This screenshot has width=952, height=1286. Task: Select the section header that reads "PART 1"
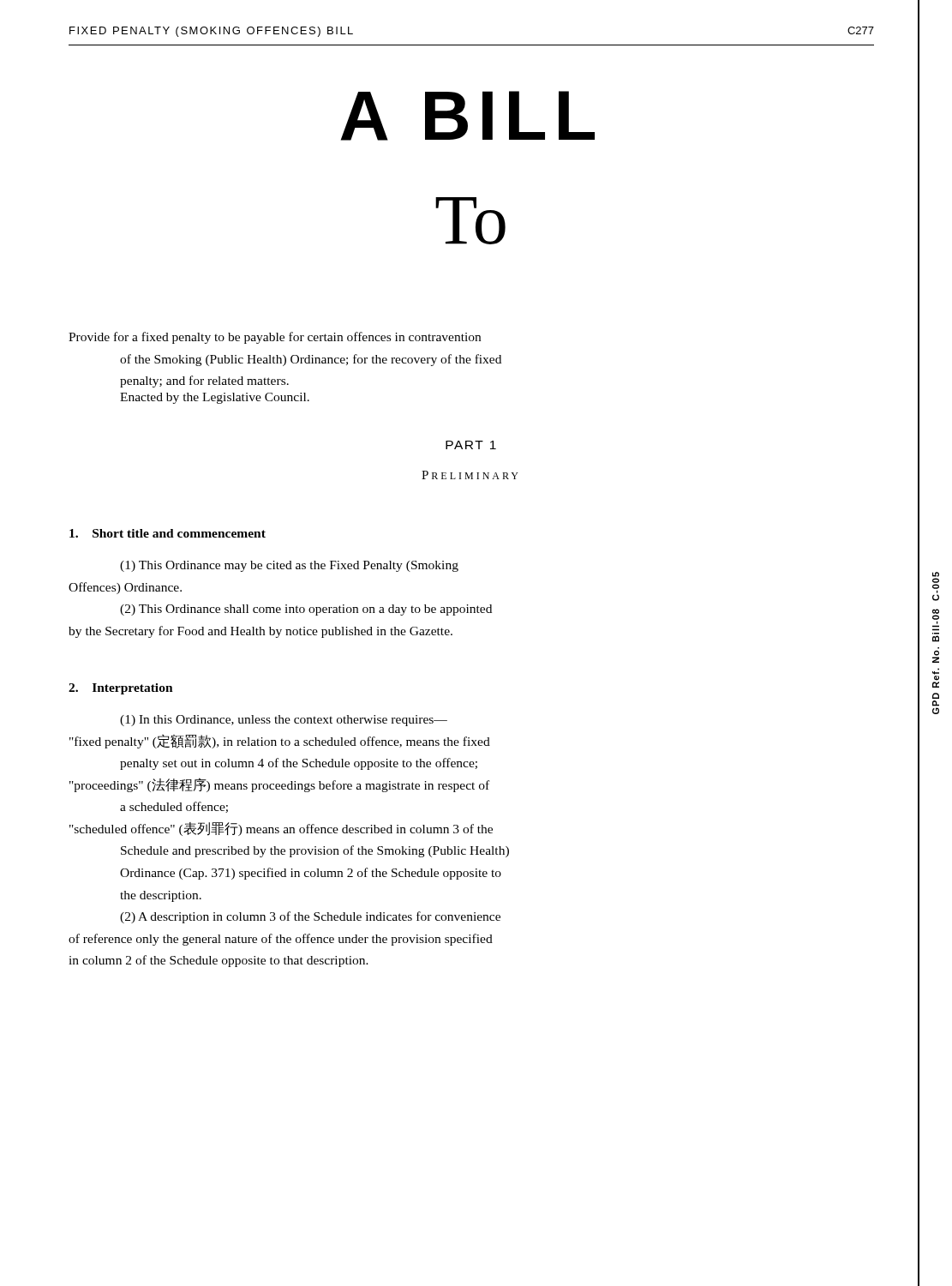pyautogui.click(x=471, y=445)
